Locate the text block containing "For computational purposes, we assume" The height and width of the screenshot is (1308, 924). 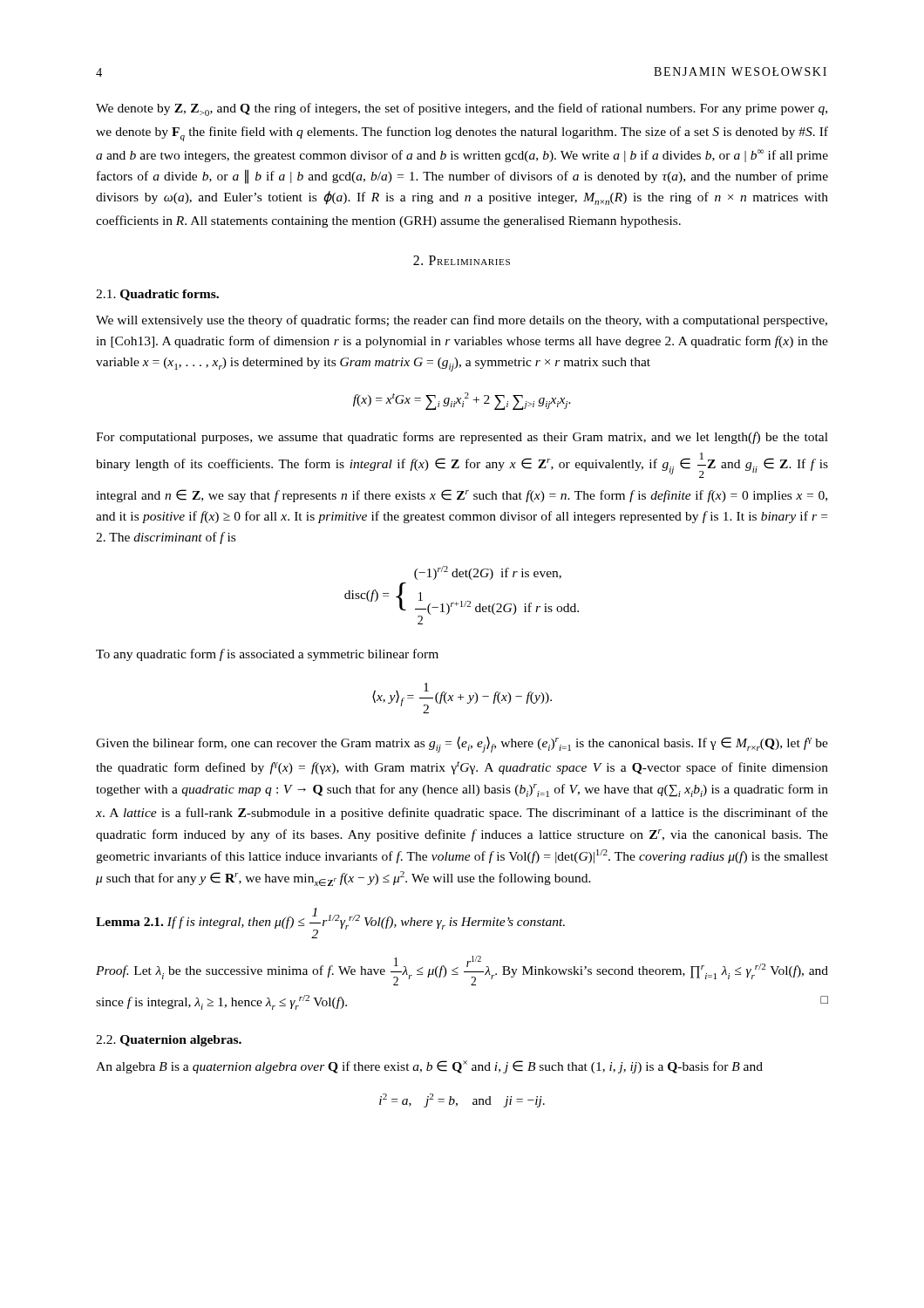click(x=462, y=487)
